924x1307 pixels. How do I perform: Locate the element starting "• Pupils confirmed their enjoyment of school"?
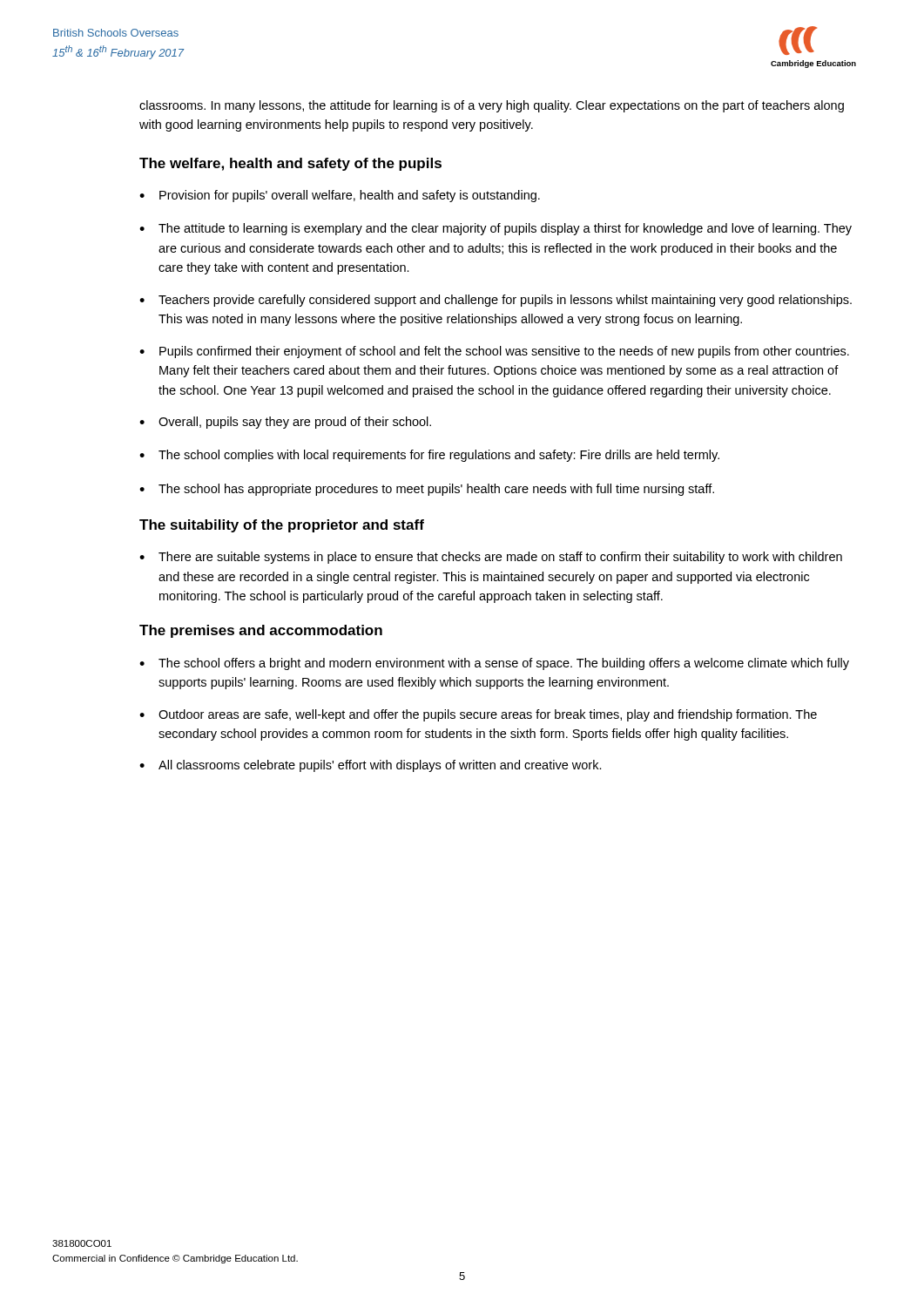[497, 371]
